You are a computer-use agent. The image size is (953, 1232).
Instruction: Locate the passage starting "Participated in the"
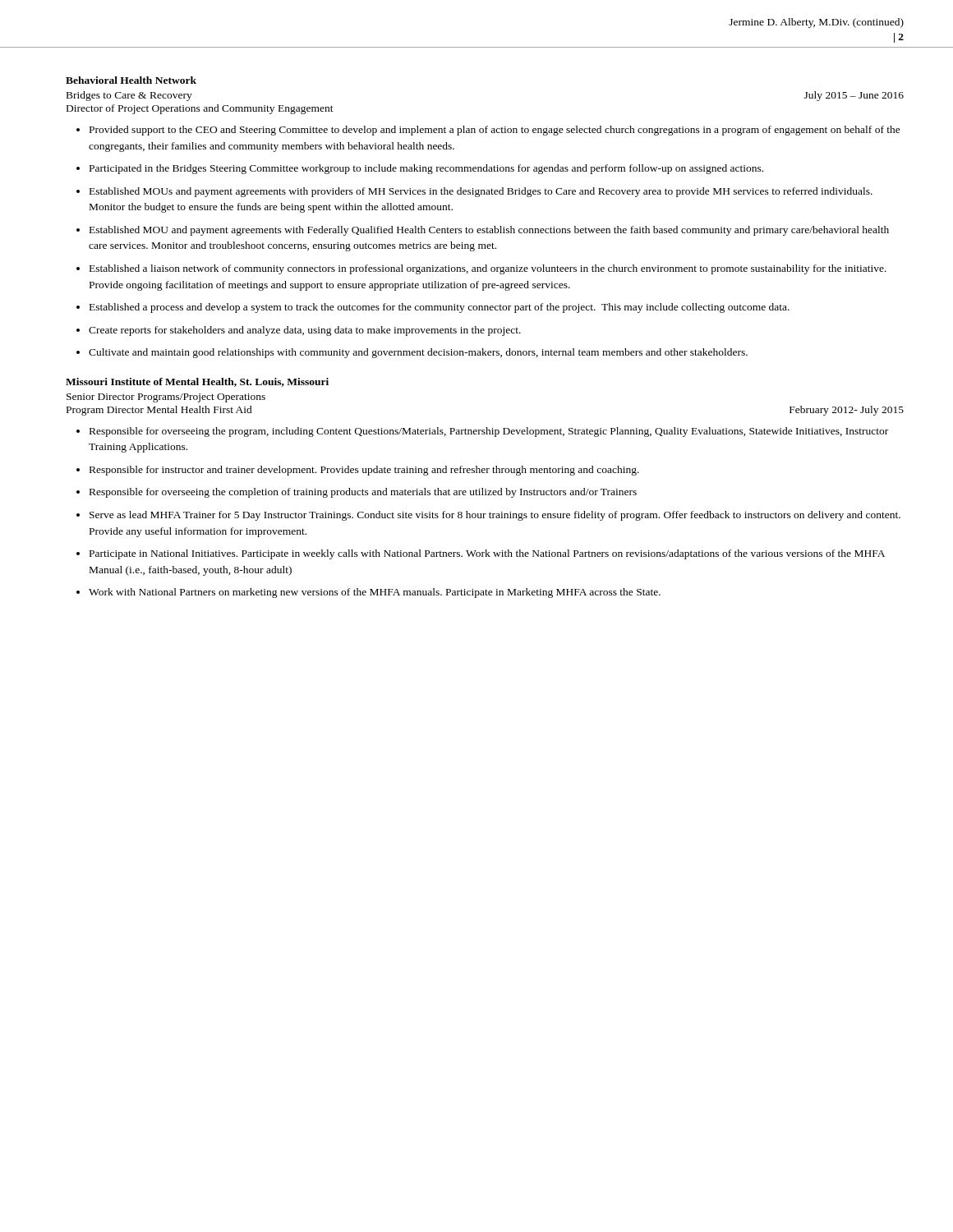426,168
